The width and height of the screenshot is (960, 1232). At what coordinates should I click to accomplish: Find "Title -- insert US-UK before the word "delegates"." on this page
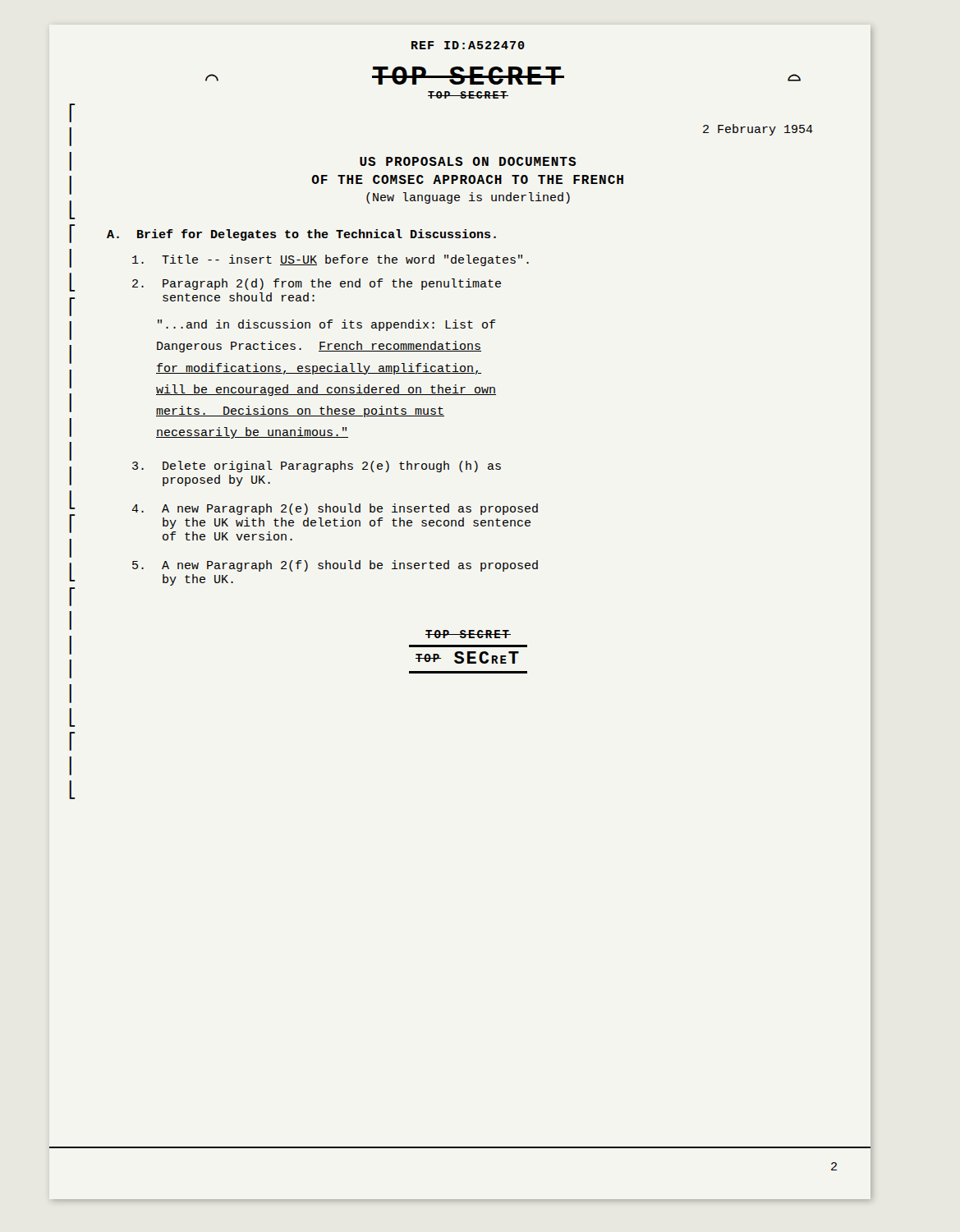(x=467, y=261)
